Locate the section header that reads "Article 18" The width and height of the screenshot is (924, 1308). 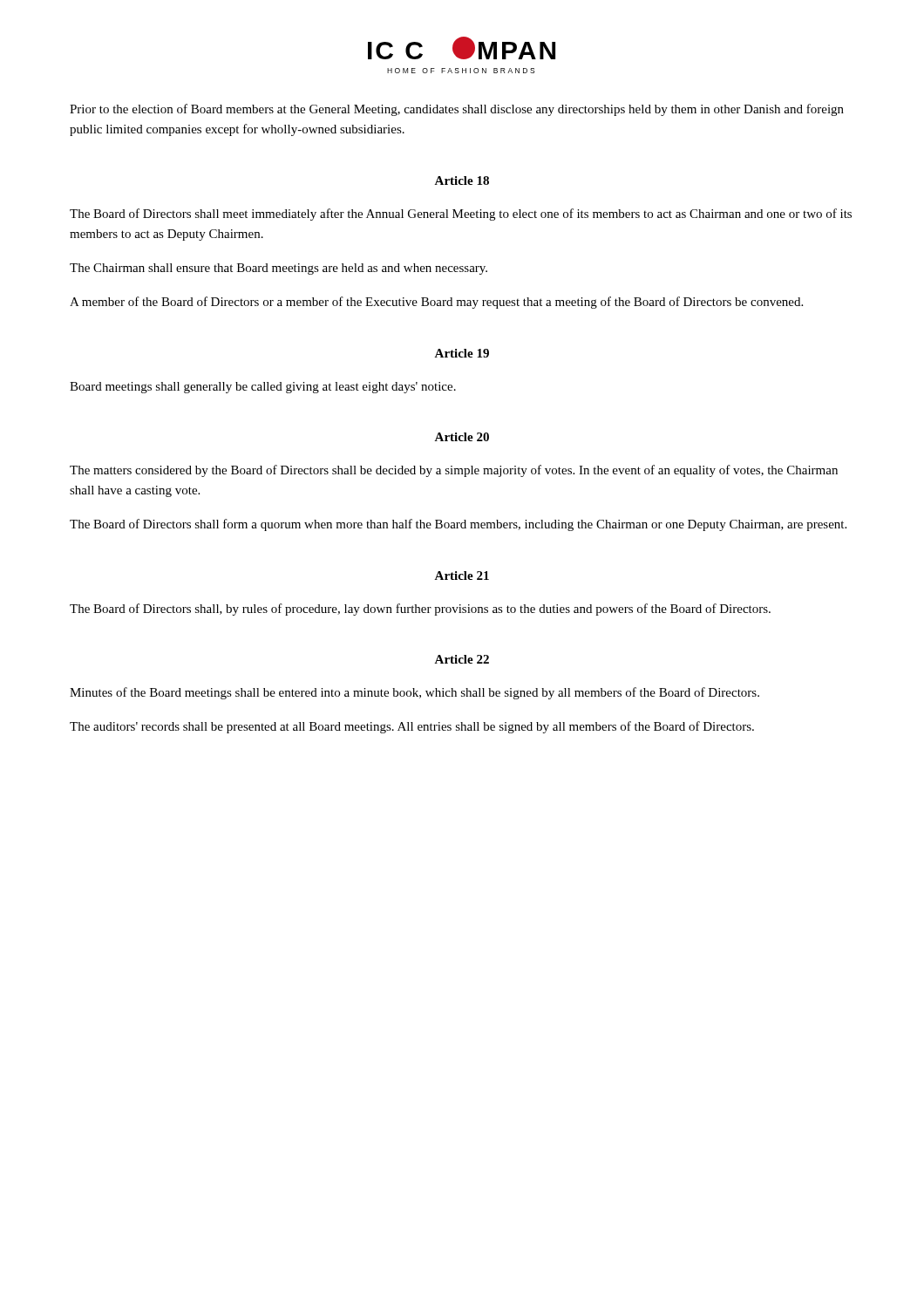coord(462,180)
